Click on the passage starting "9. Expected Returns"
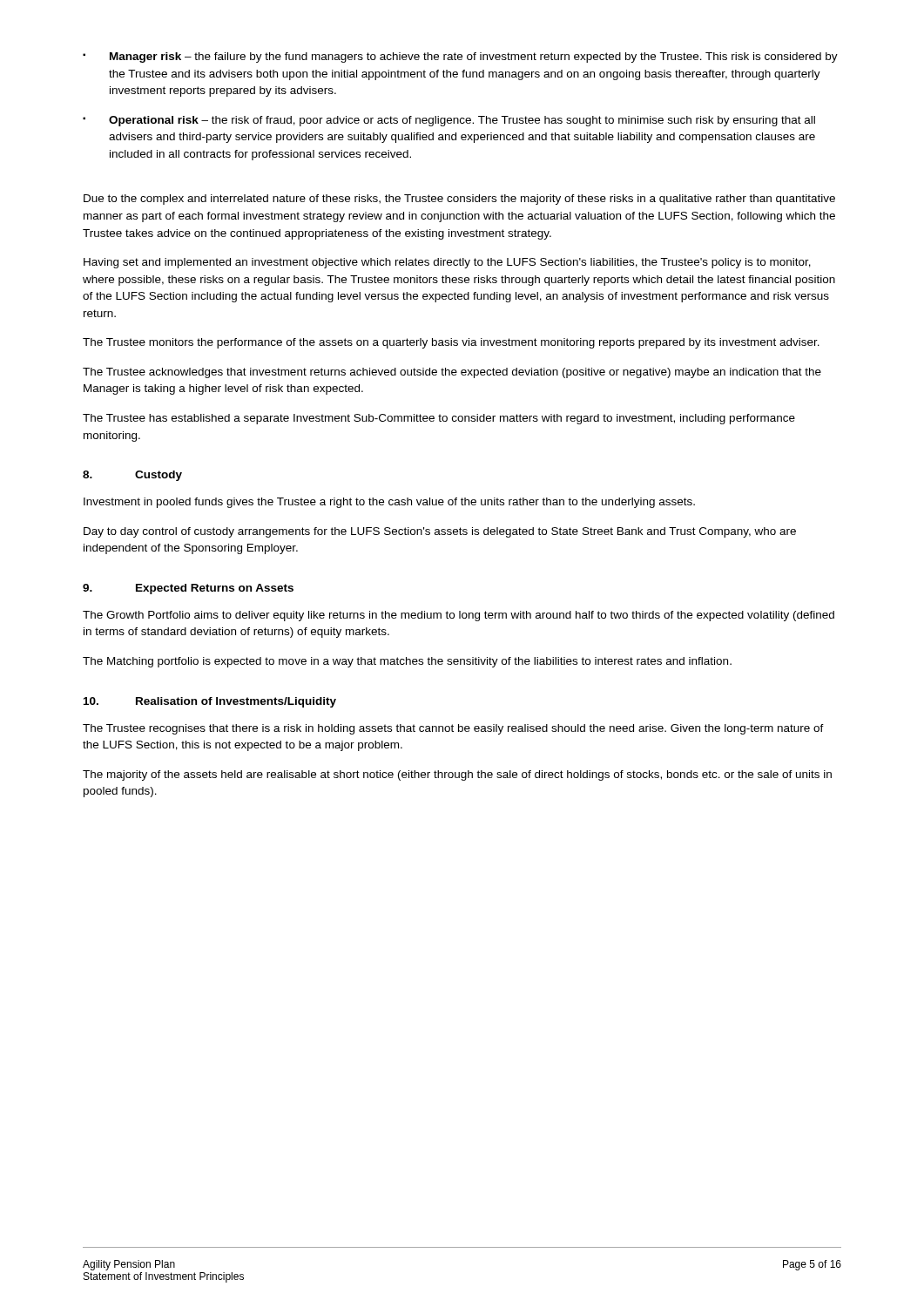The width and height of the screenshot is (924, 1307). 188,587
